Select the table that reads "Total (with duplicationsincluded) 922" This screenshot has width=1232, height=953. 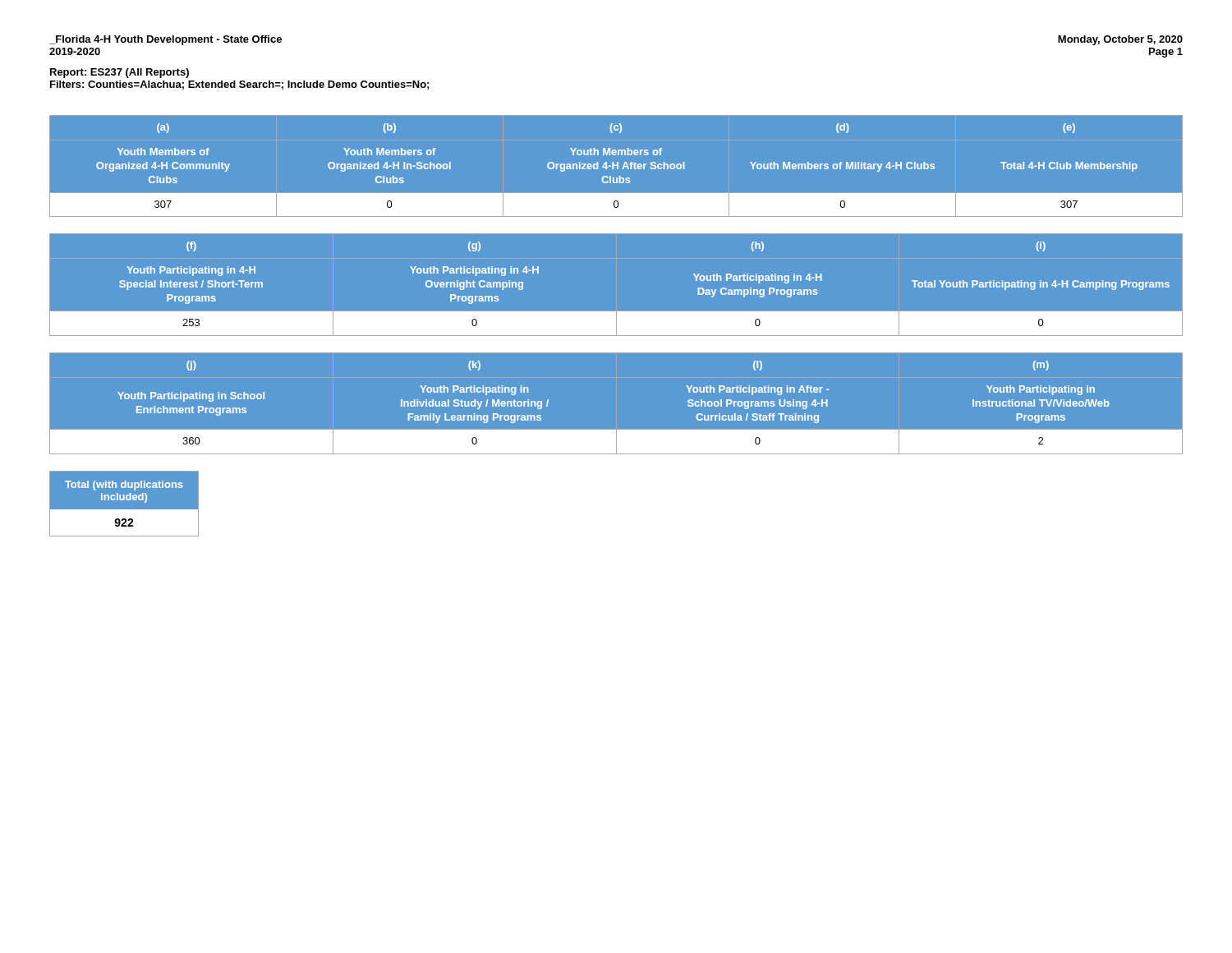tap(616, 504)
